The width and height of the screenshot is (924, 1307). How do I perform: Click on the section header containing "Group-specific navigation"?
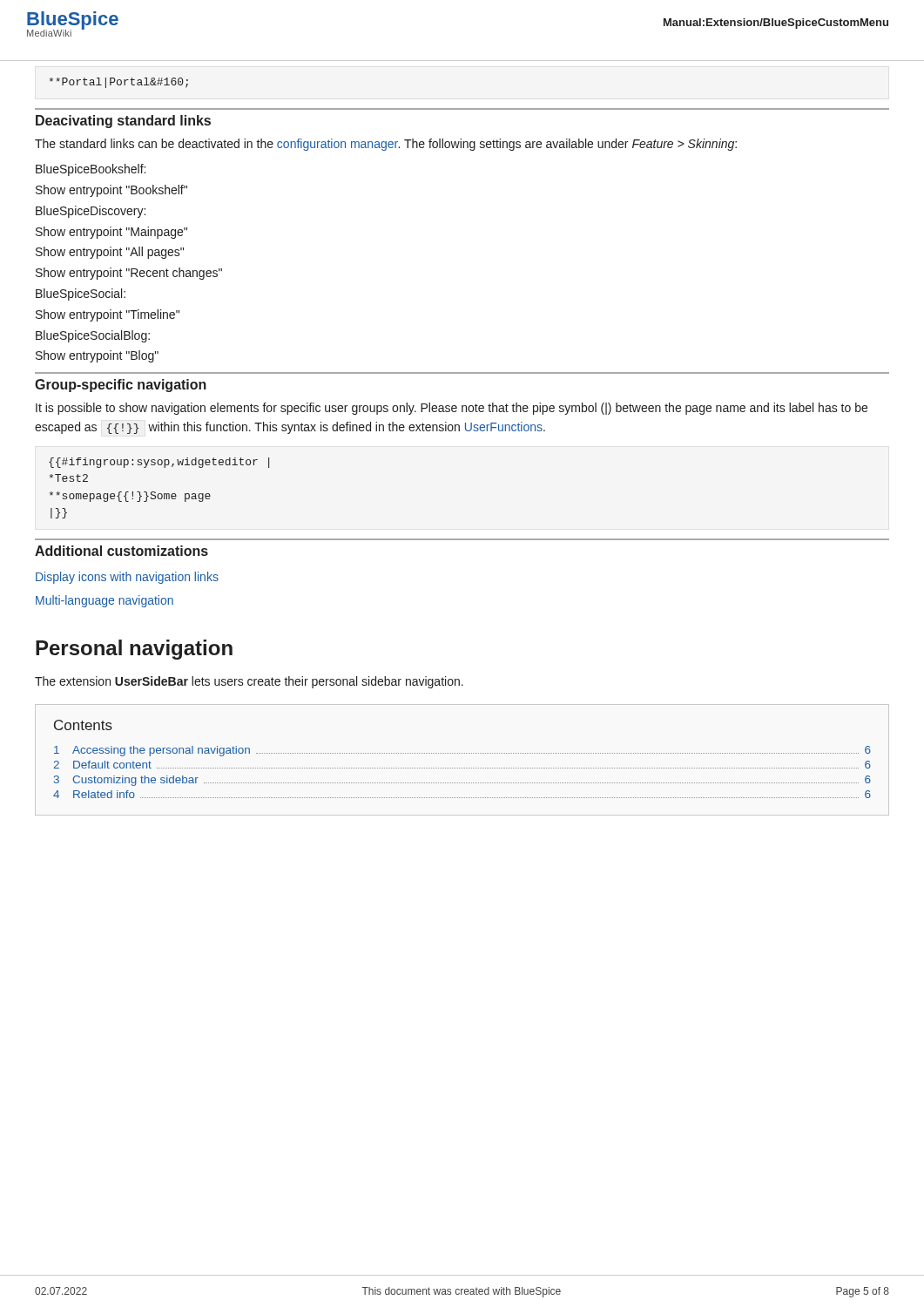pyautogui.click(x=121, y=386)
